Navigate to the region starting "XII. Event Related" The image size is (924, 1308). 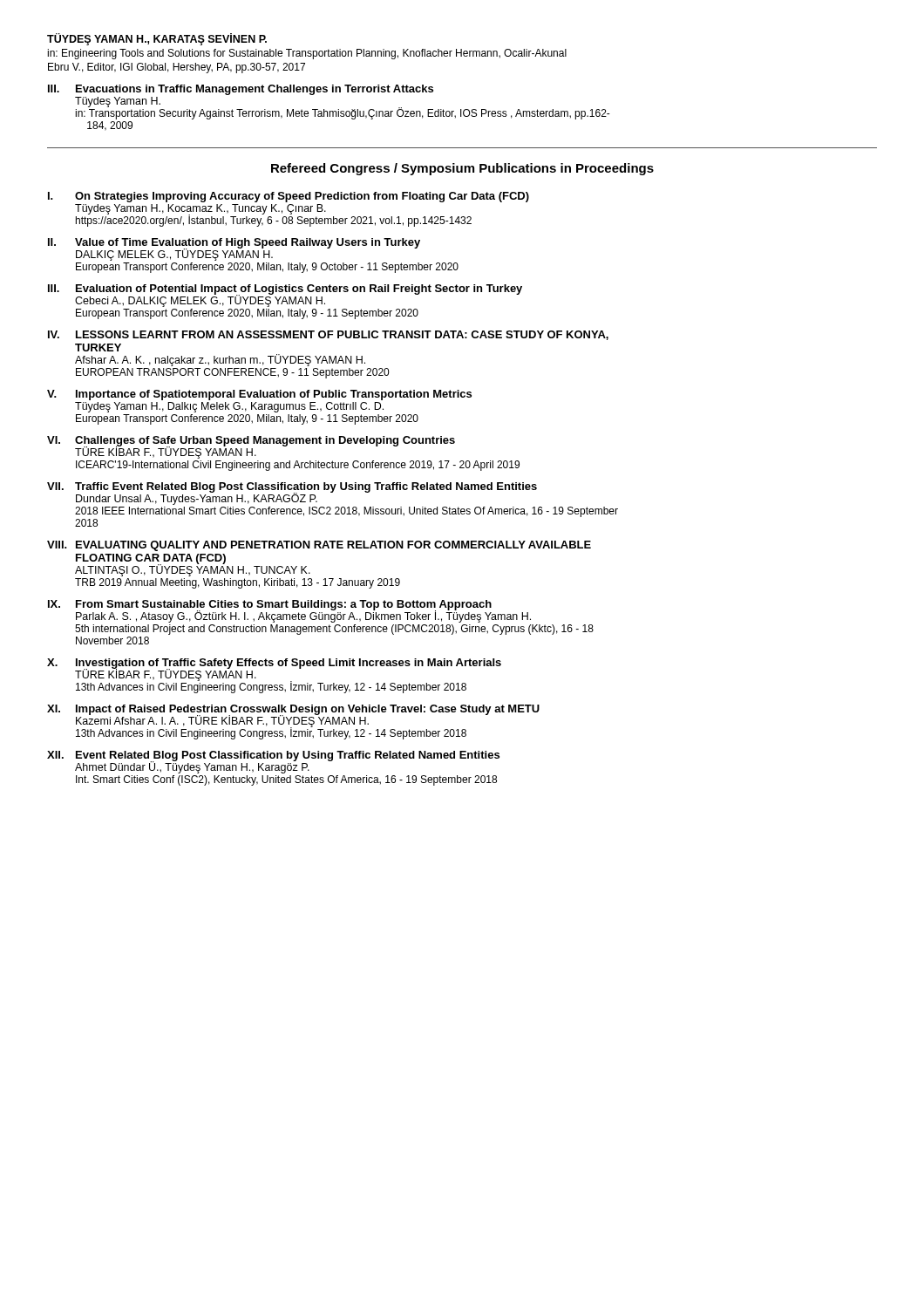point(462,767)
